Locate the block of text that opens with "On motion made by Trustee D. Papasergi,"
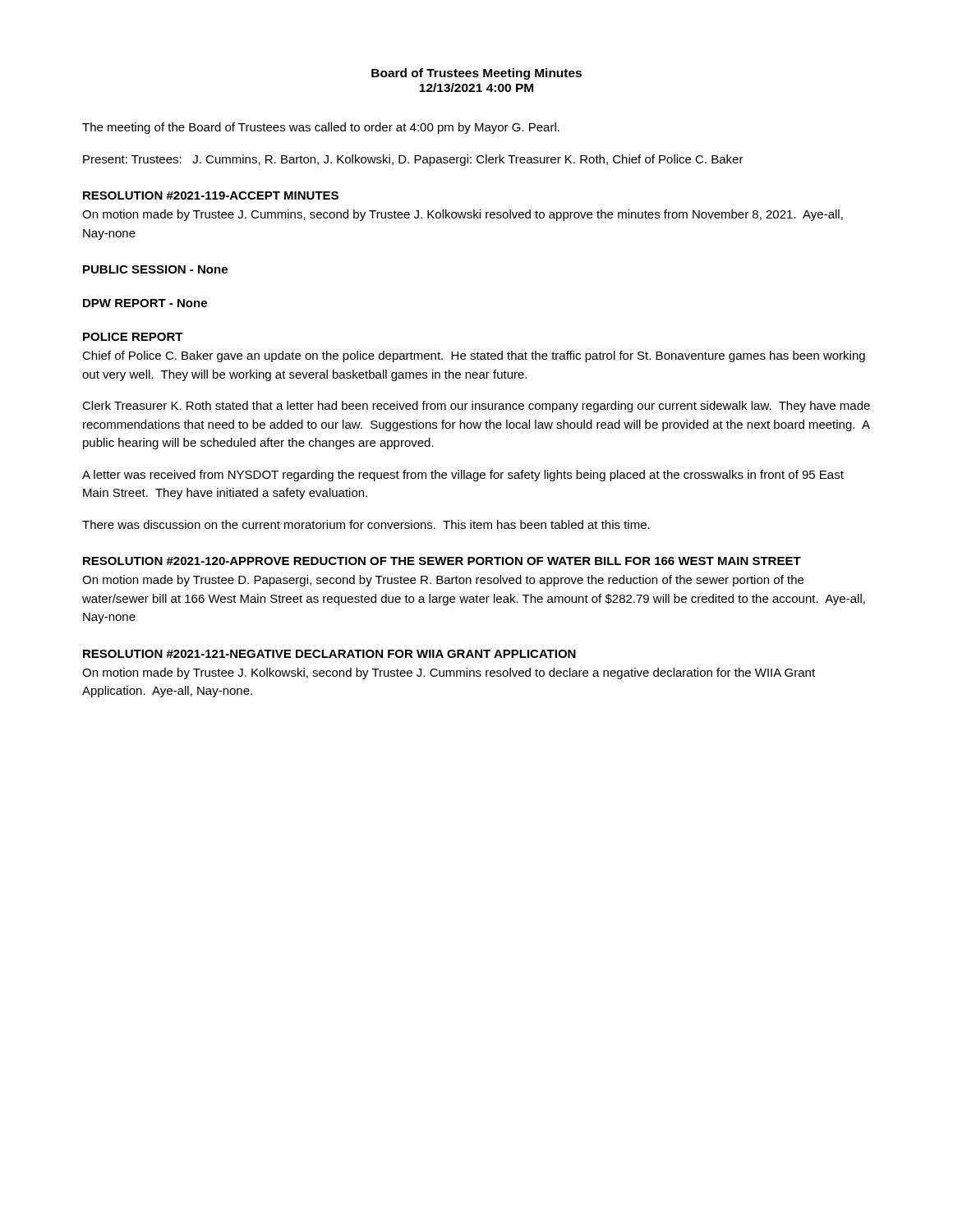The height and width of the screenshot is (1232, 953). (x=474, y=598)
